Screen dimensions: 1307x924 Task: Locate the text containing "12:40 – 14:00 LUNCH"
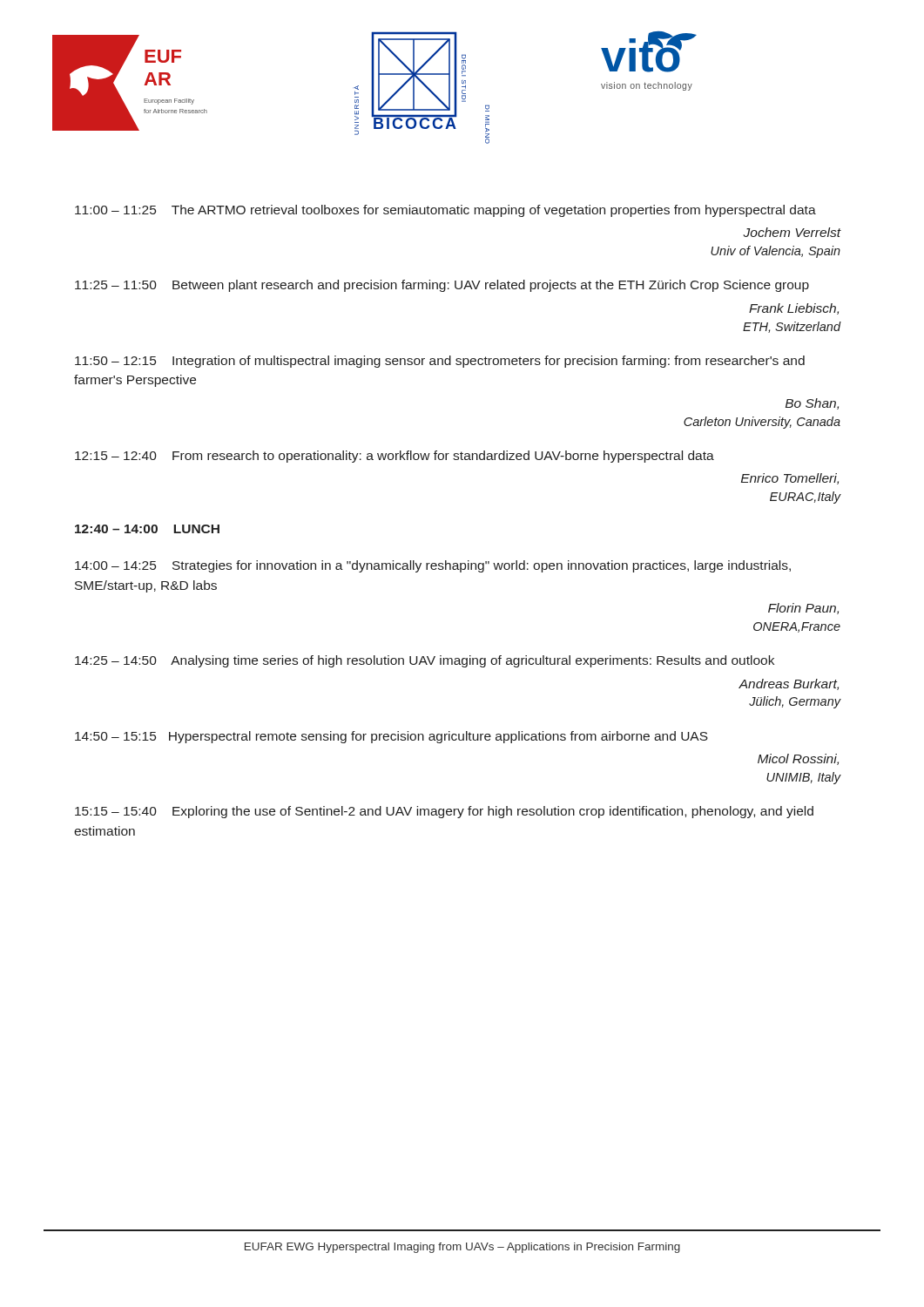pos(147,529)
